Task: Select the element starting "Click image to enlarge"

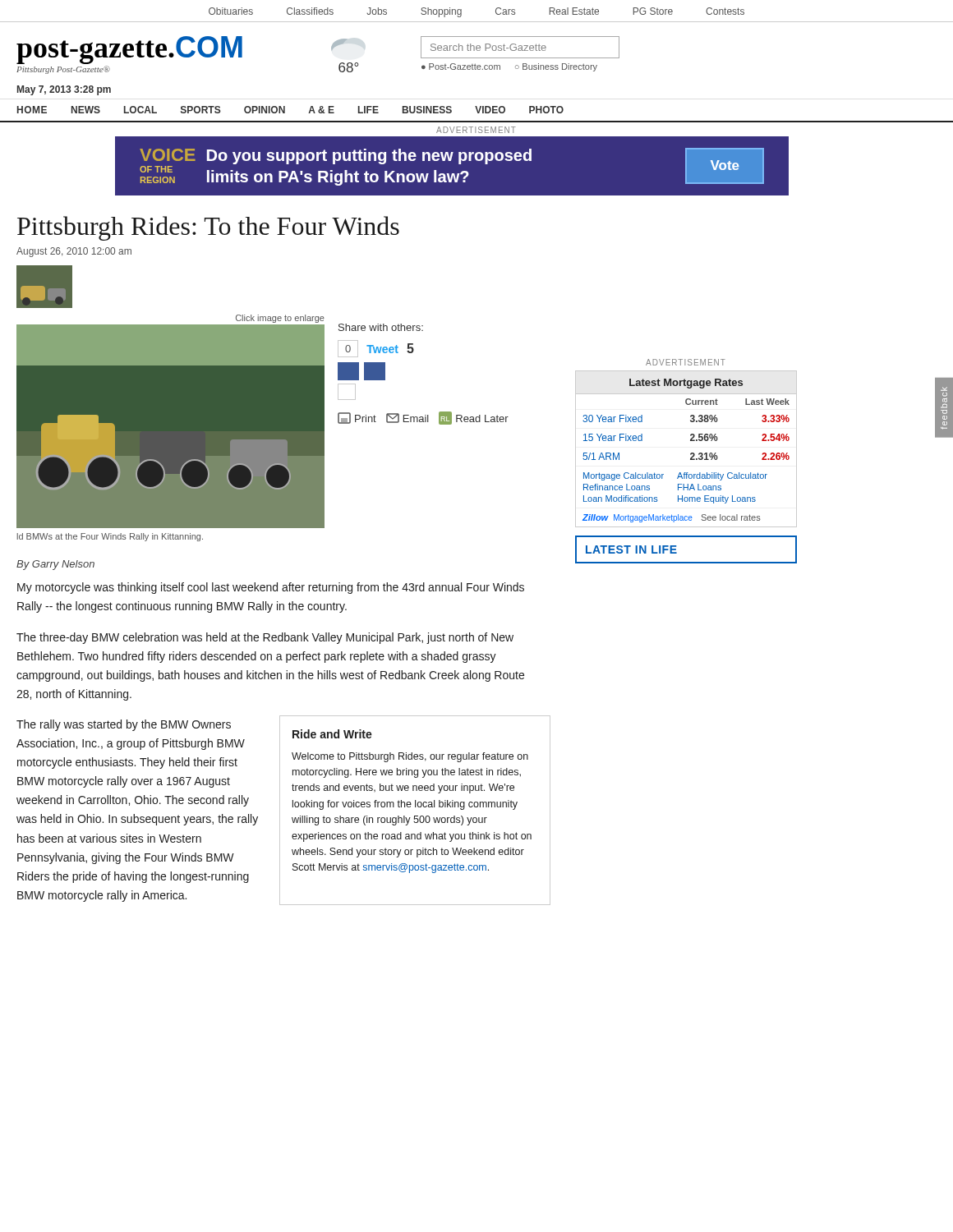Action: (x=280, y=318)
